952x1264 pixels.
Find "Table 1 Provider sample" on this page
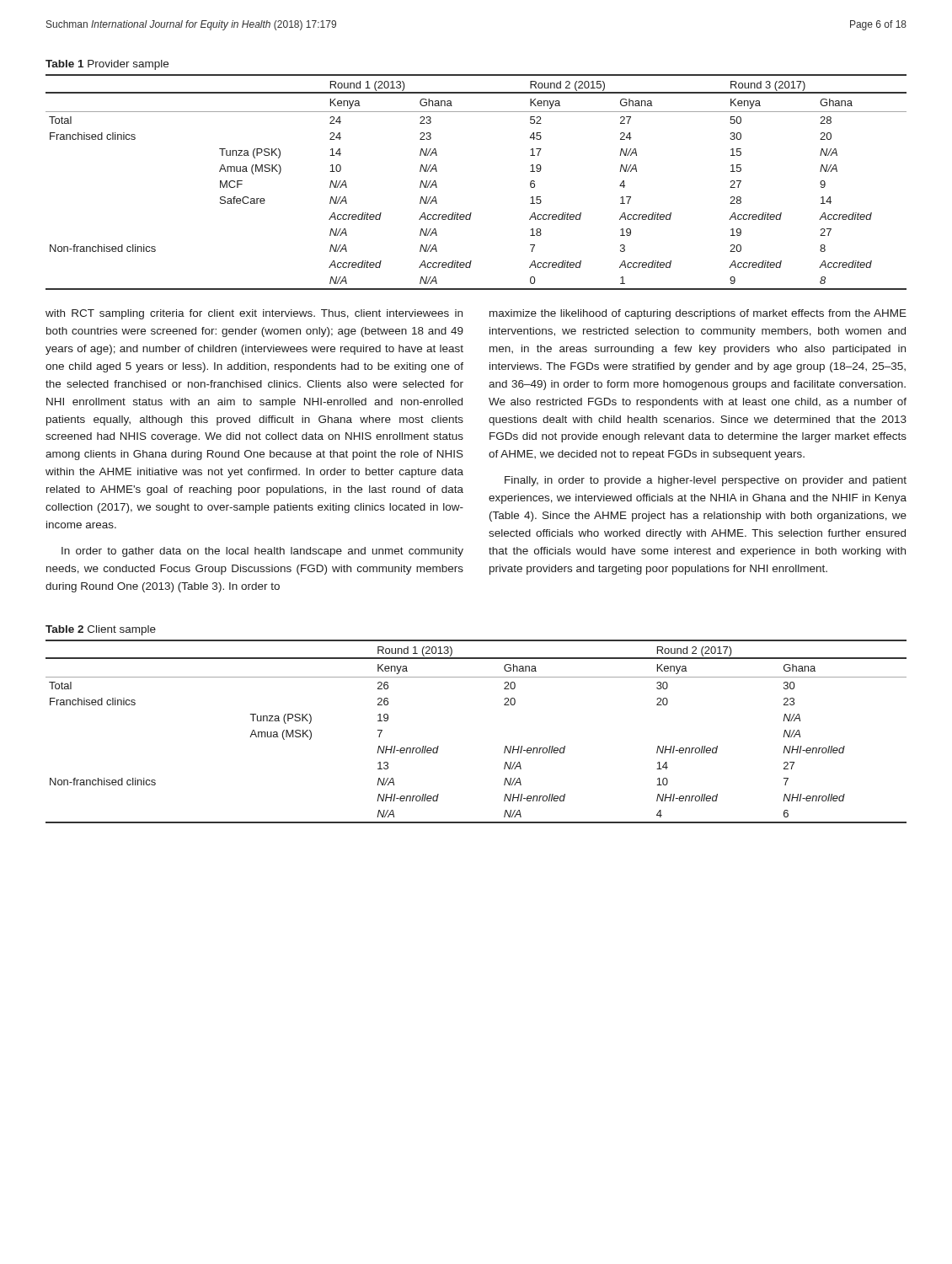pyautogui.click(x=107, y=64)
